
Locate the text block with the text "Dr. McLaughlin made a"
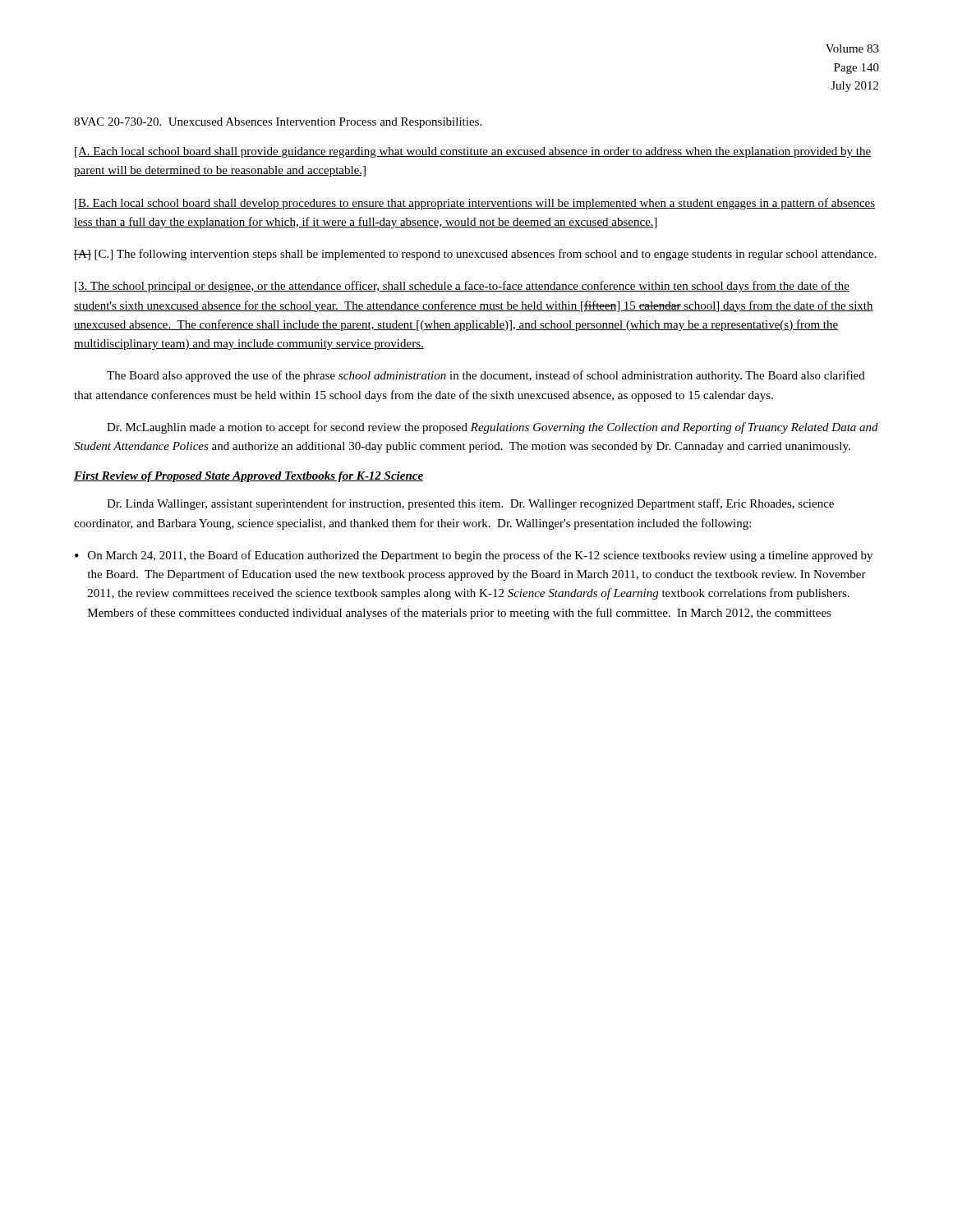[x=476, y=436]
